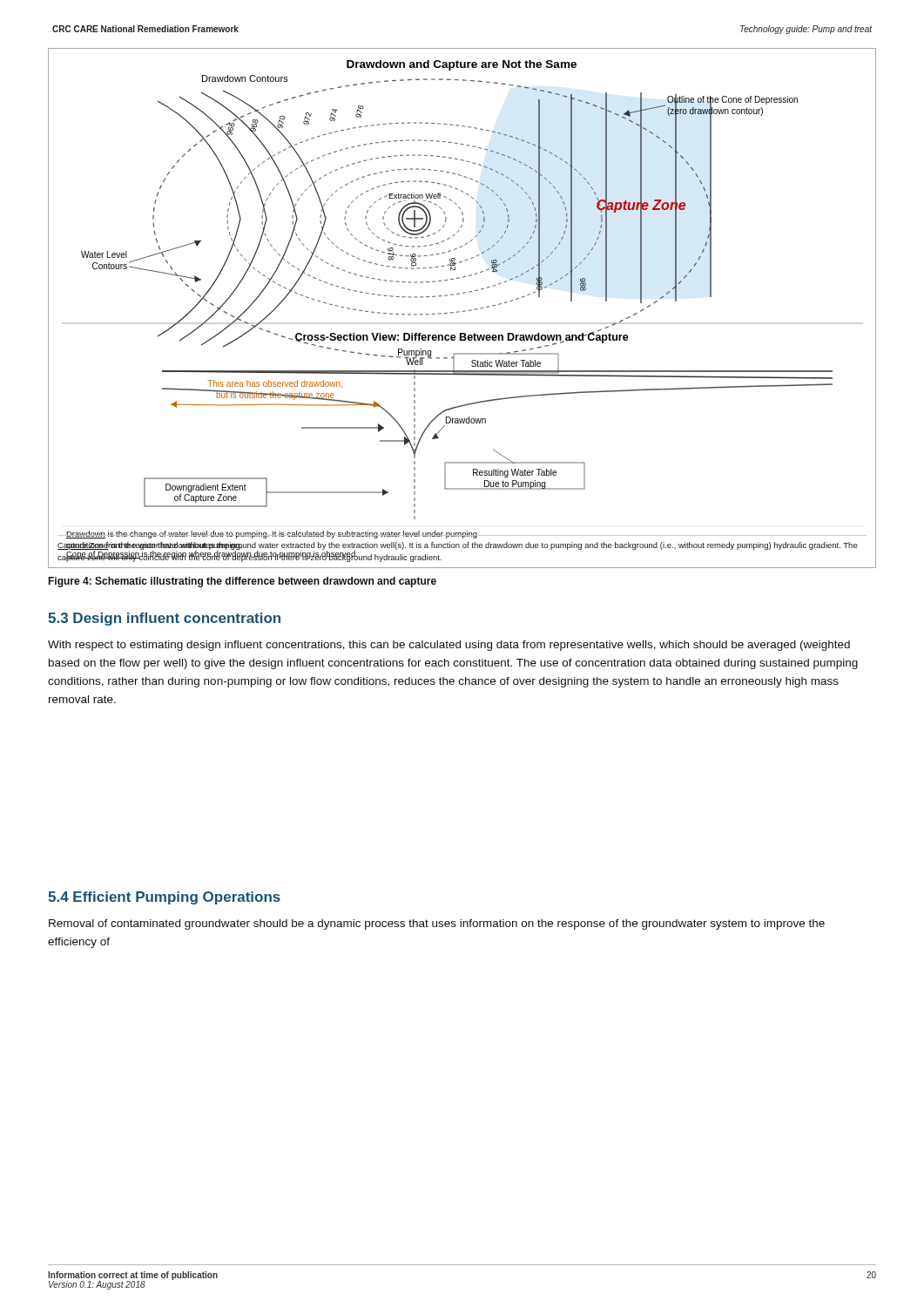Screen dimensions: 1307x924
Task: Point to the element starting "Figure 4: Schematic illustrating"
Action: [242, 581]
